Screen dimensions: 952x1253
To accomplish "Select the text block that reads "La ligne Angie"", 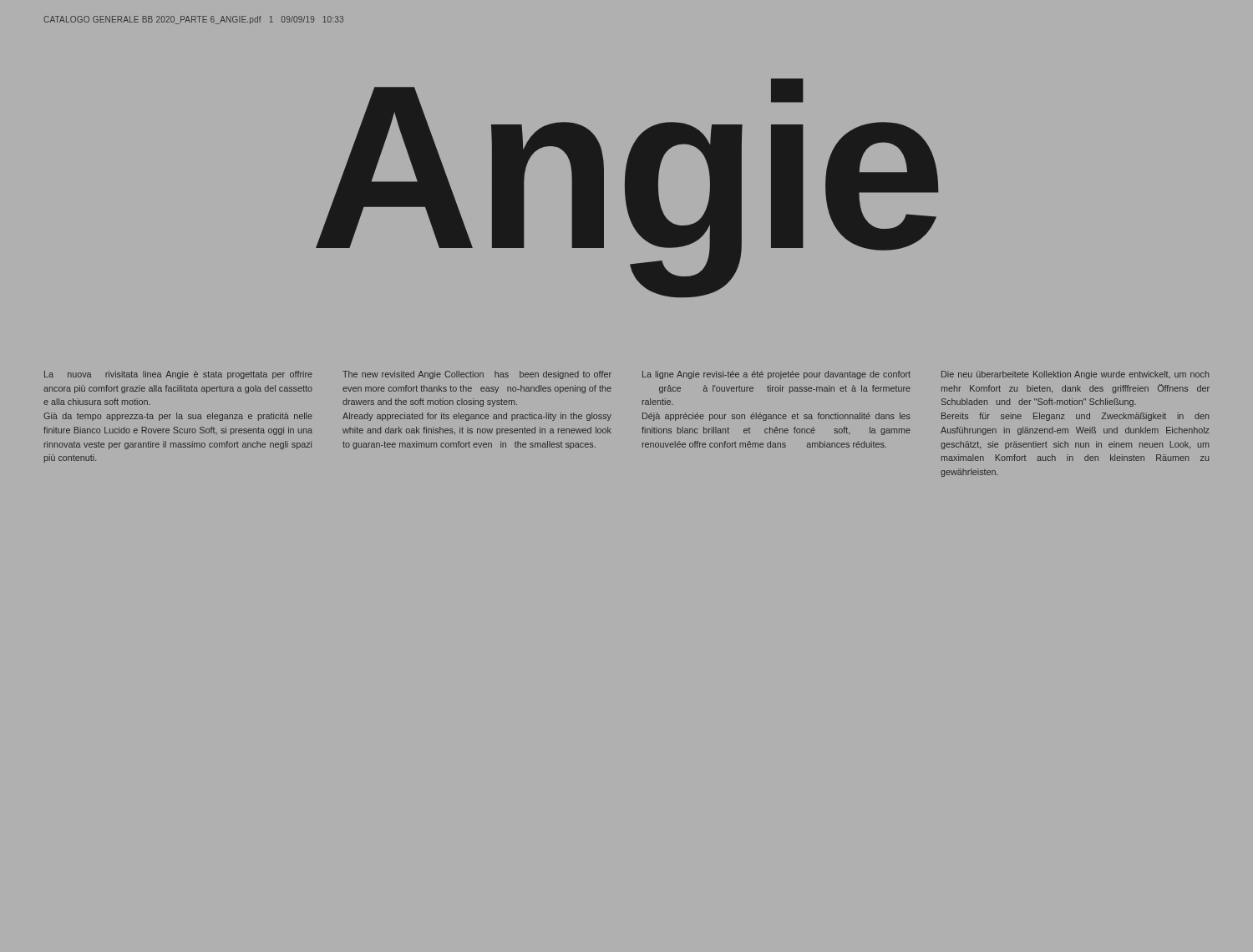I will pos(776,409).
